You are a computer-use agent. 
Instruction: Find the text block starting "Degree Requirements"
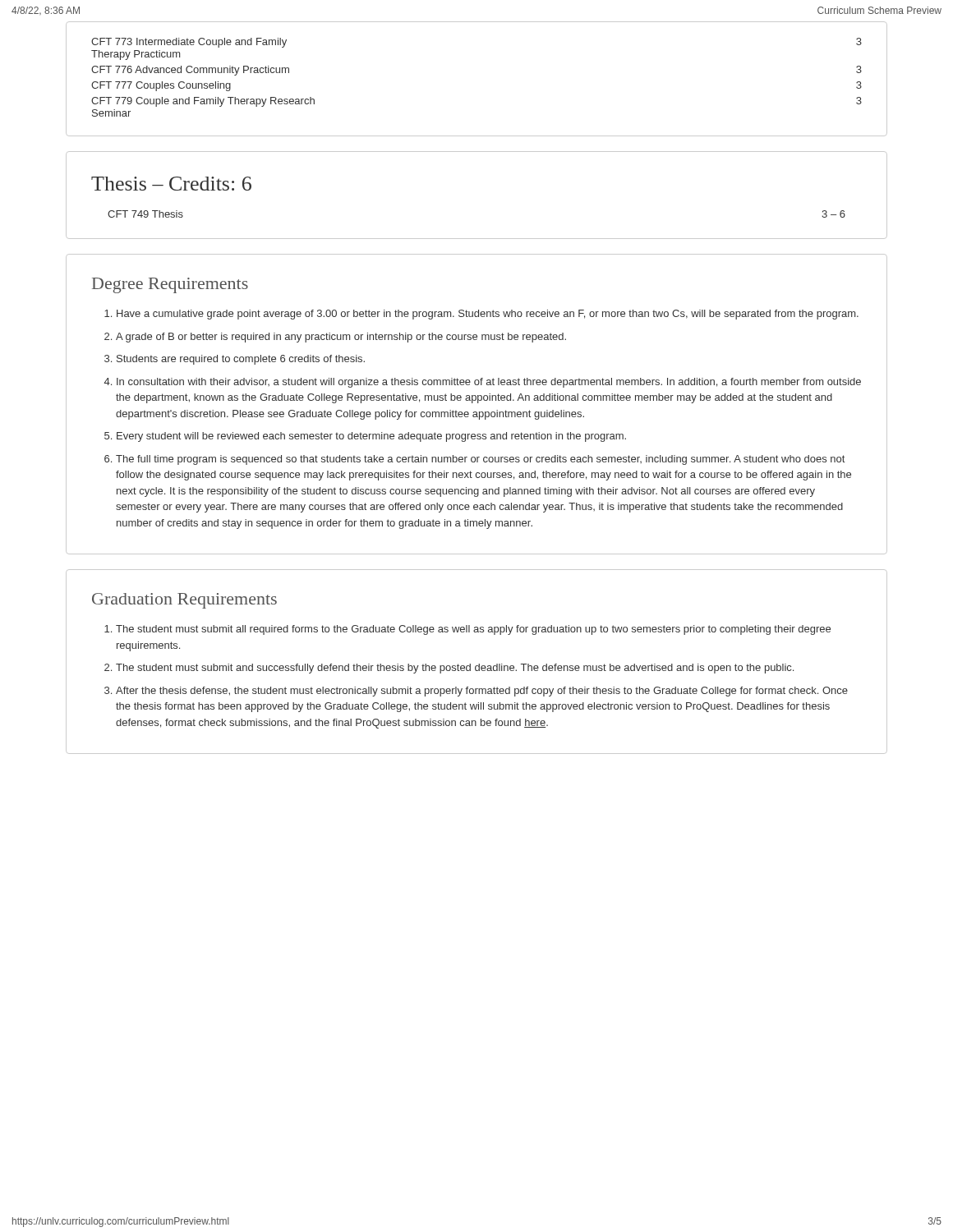click(170, 283)
